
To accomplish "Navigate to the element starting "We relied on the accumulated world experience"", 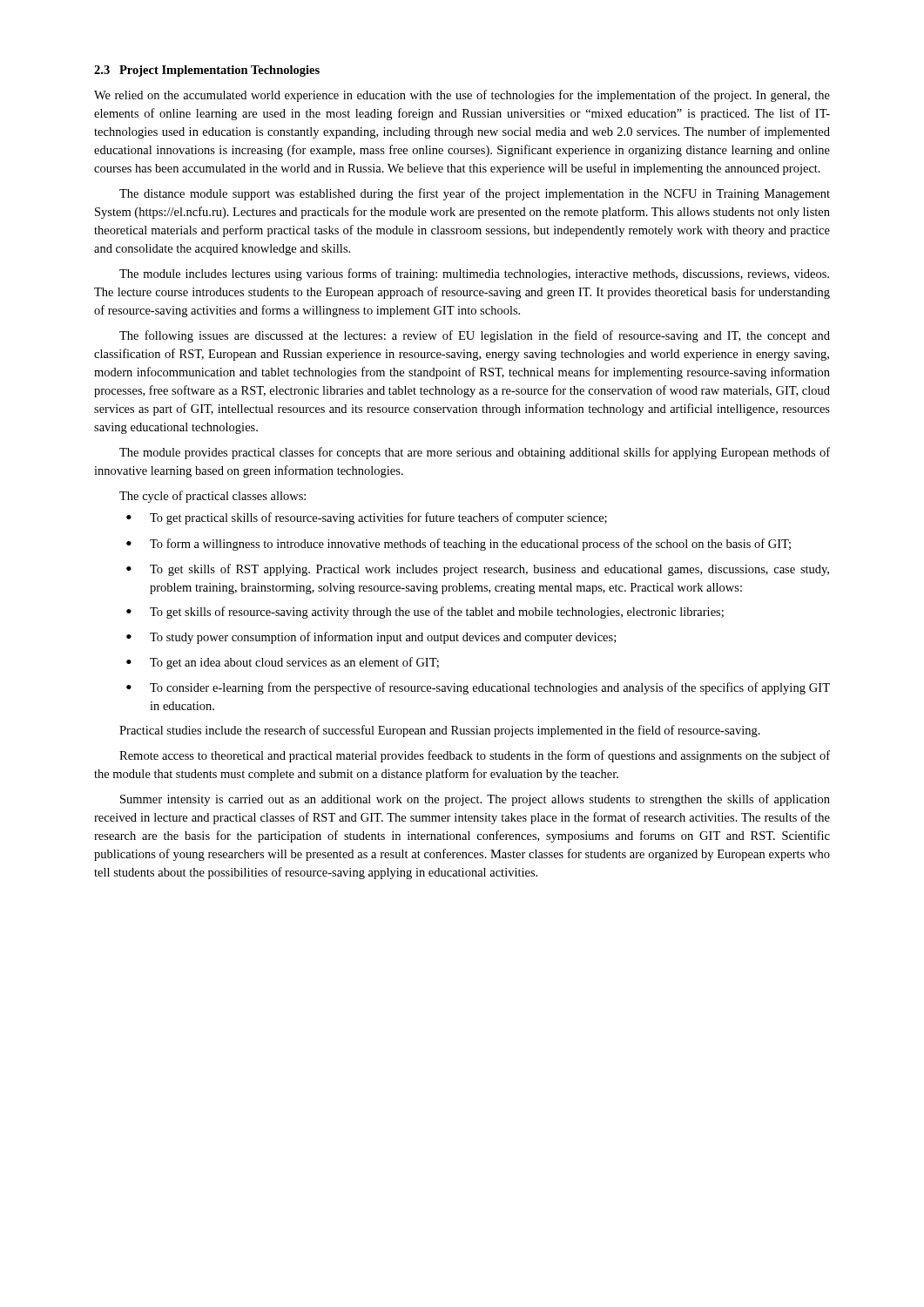I will (x=462, y=132).
